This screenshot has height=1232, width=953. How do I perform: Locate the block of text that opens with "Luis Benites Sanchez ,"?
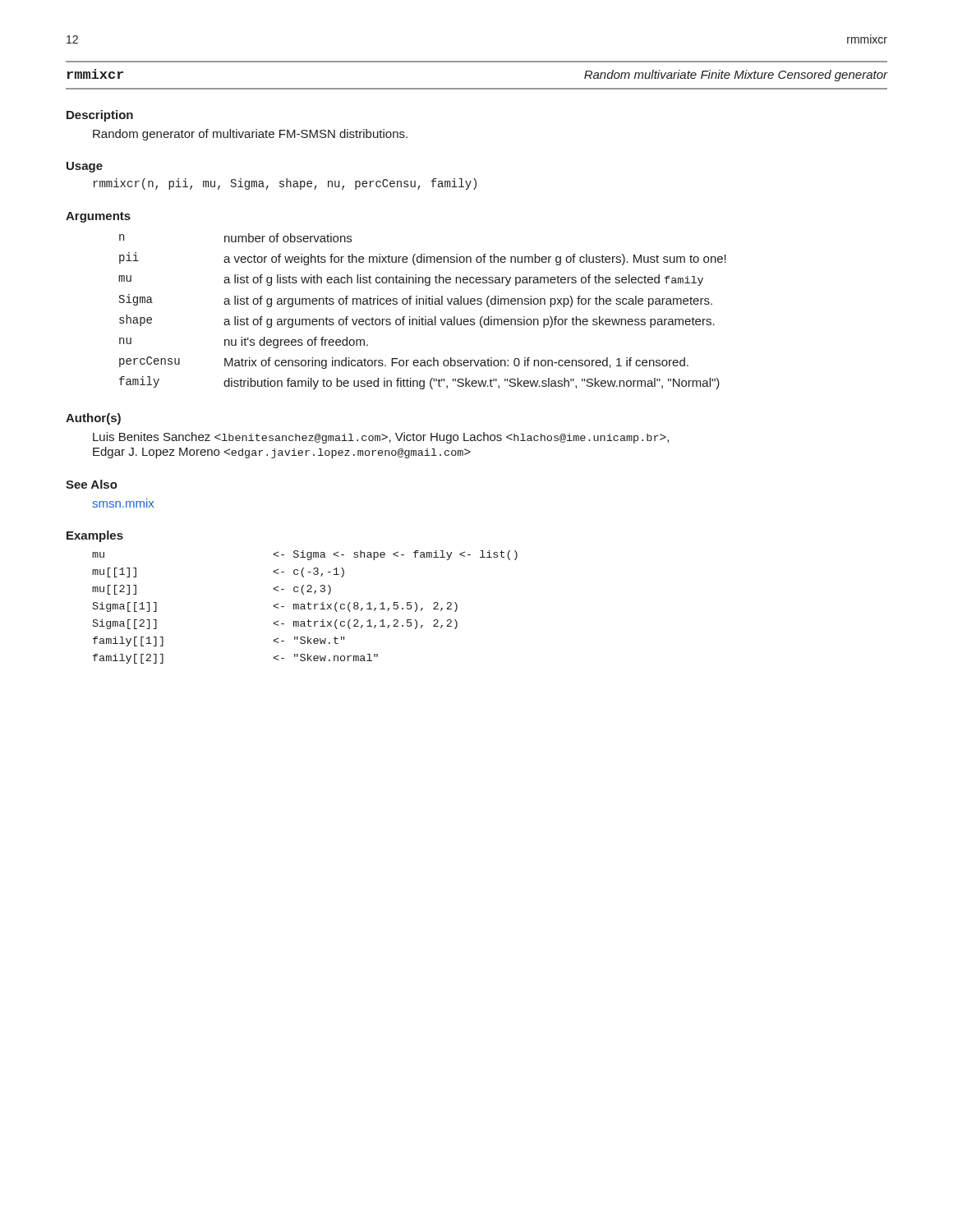[381, 444]
